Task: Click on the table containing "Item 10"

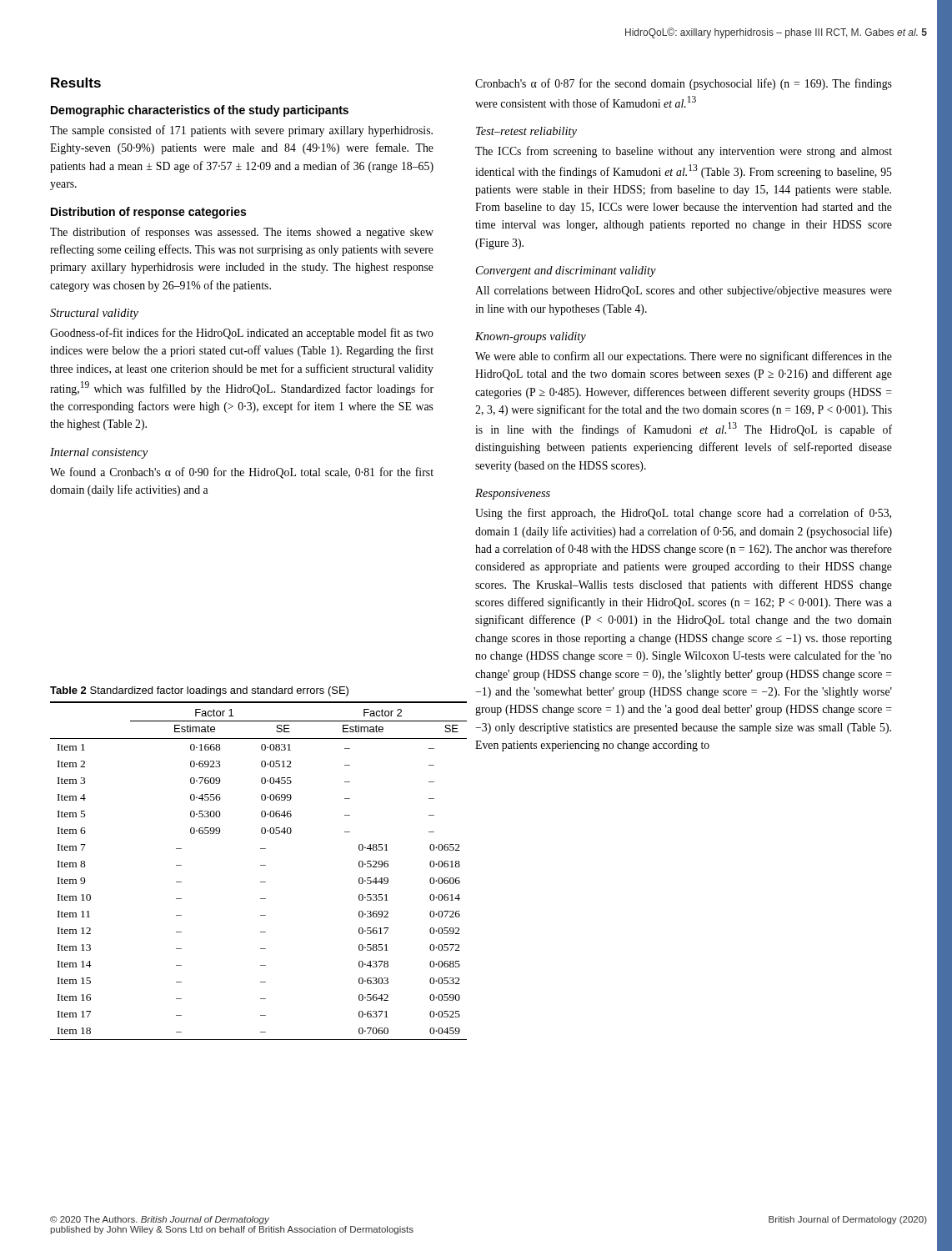Action: [258, 871]
